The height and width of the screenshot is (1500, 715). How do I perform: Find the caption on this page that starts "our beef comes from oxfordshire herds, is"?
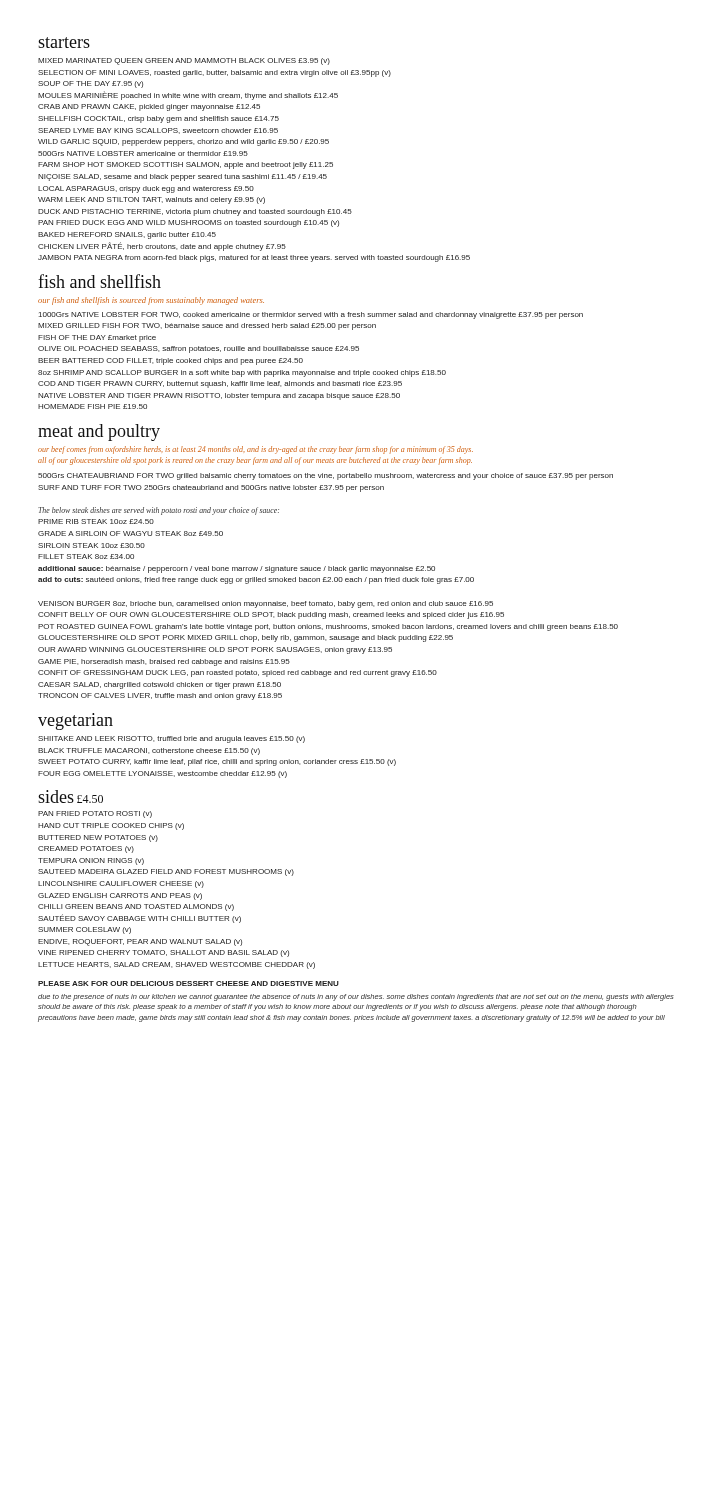[358, 455]
